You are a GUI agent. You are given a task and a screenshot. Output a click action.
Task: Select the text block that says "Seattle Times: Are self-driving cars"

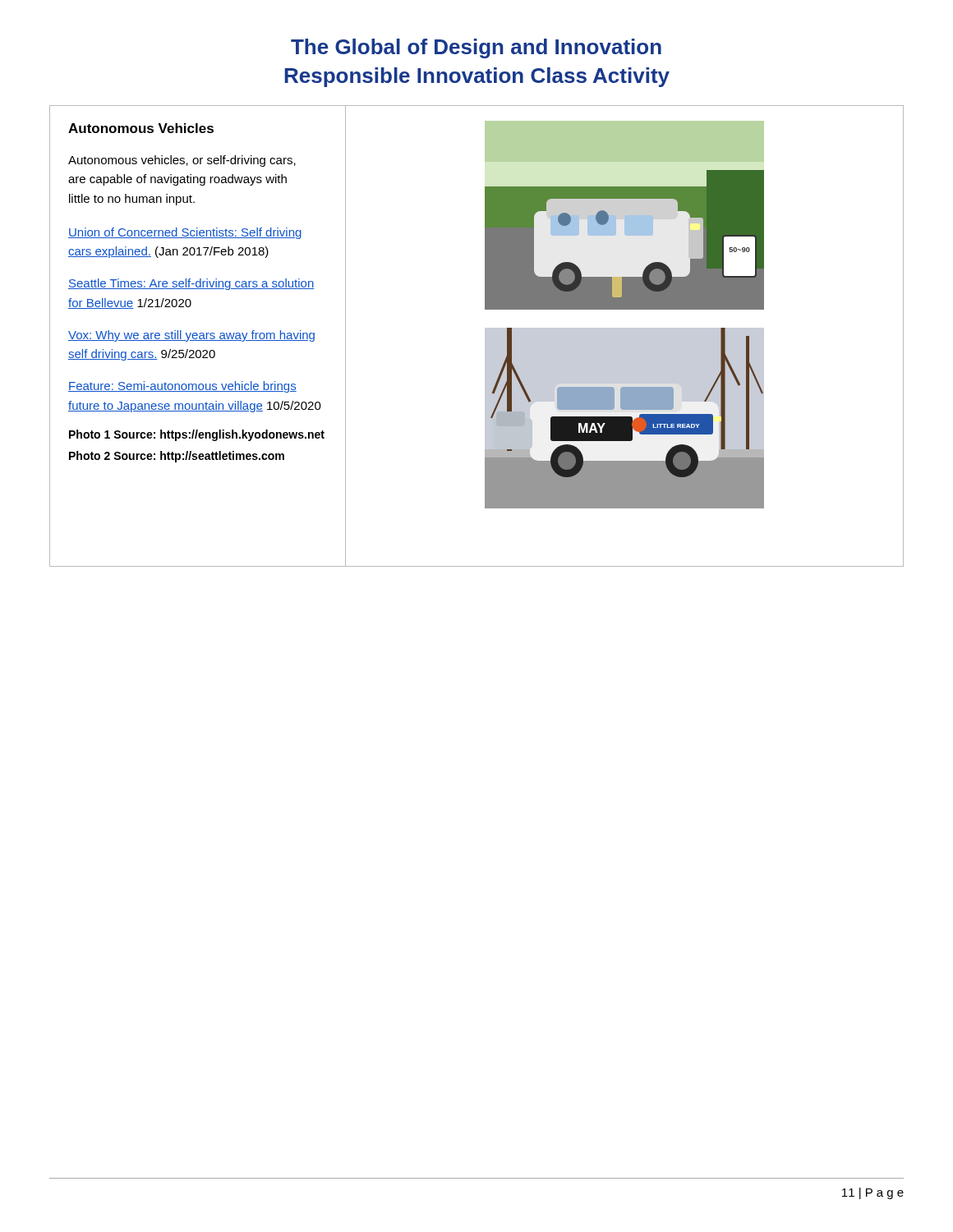click(191, 293)
